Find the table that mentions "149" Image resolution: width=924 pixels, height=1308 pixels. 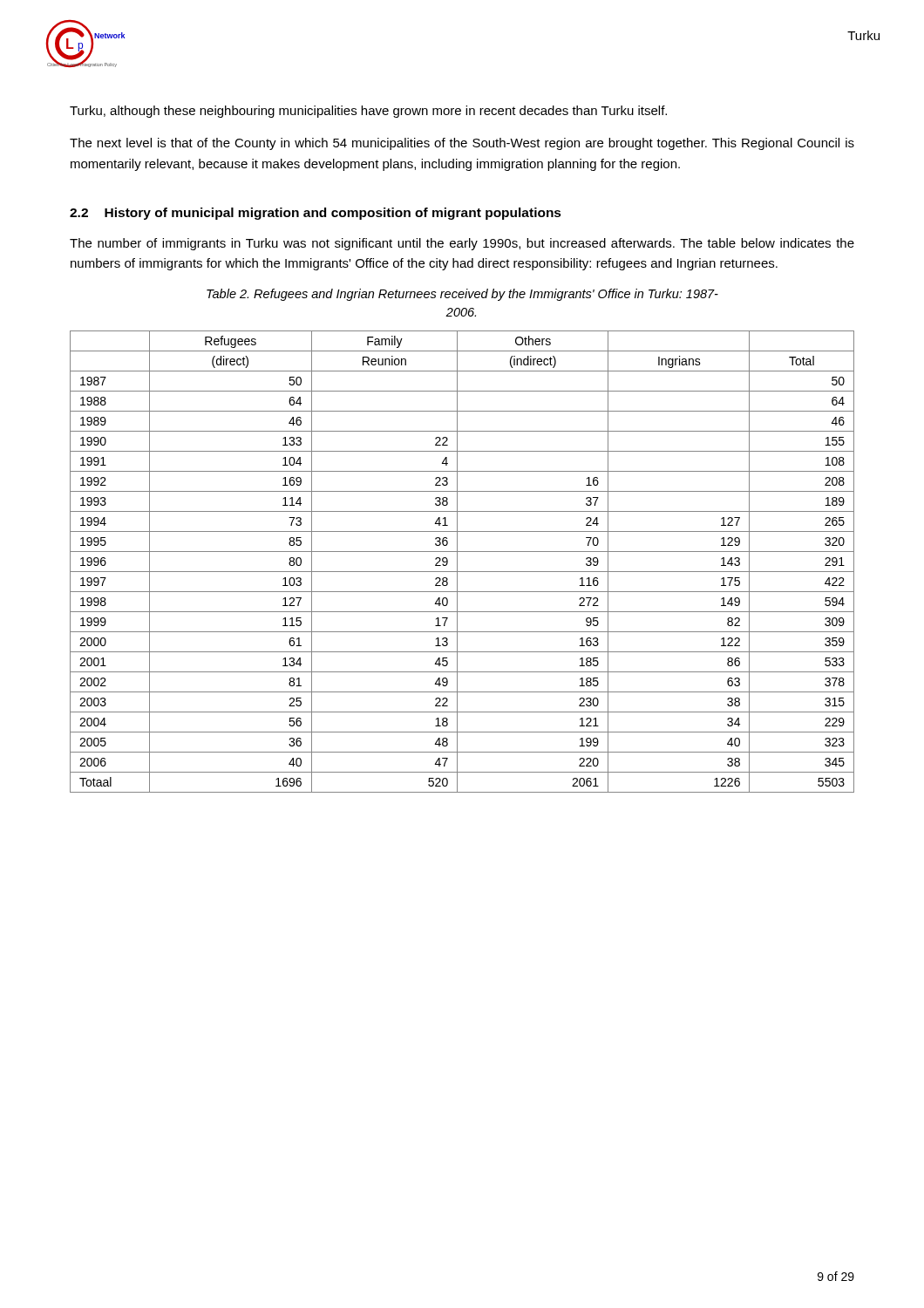[x=462, y=562]
